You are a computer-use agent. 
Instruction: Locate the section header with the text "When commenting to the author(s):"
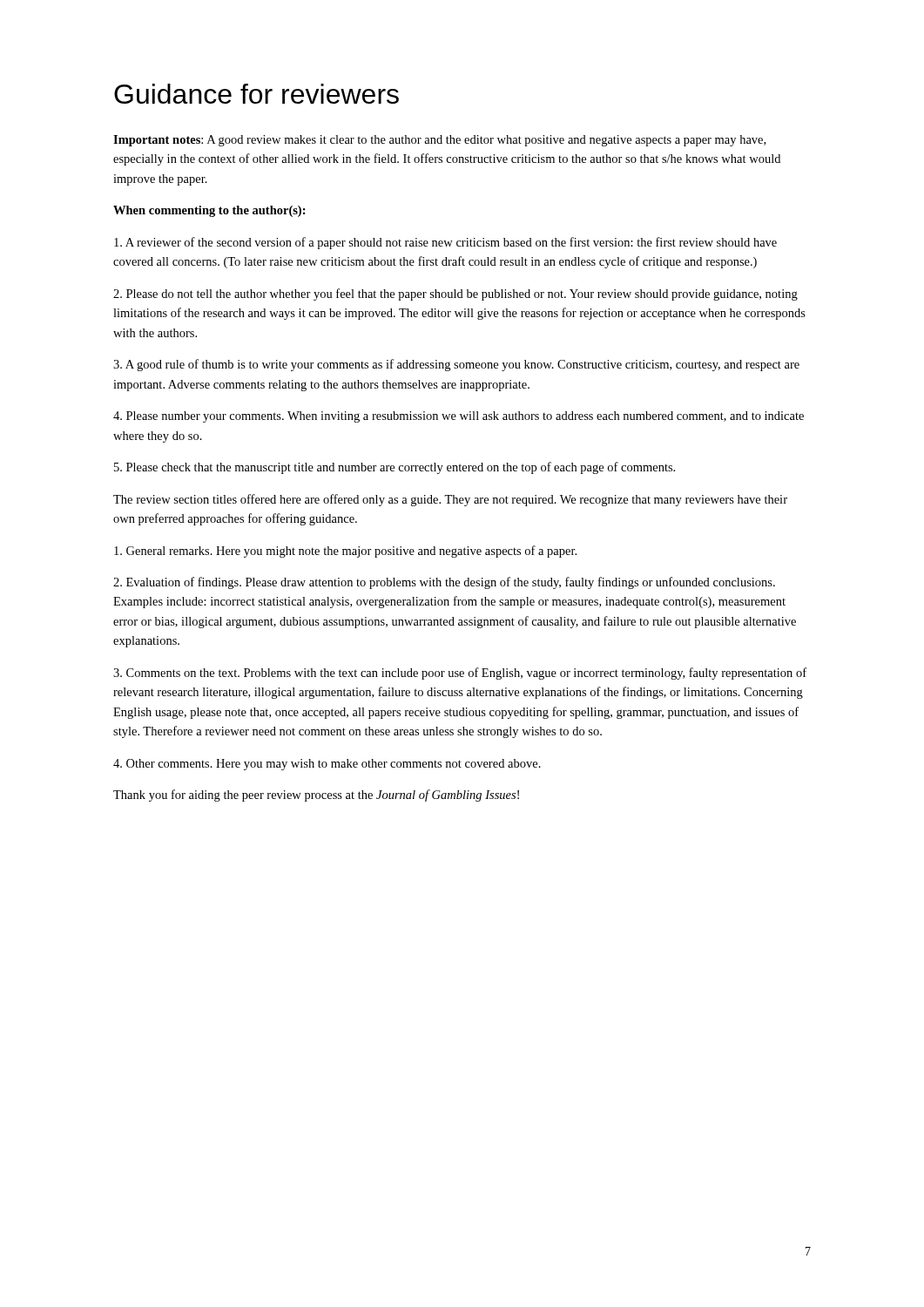pos(210,210)
